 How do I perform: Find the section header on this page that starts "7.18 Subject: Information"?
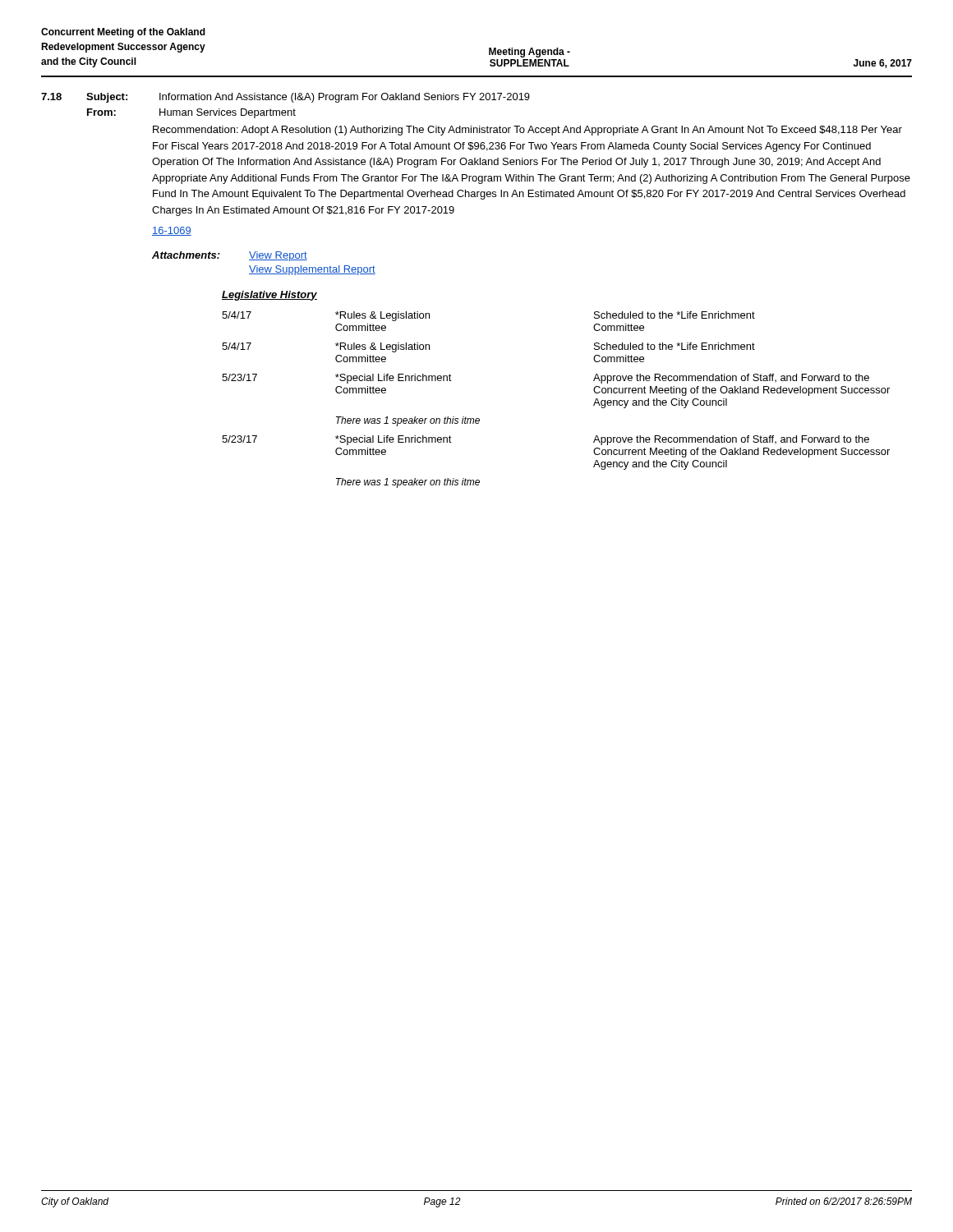point(476,96)
